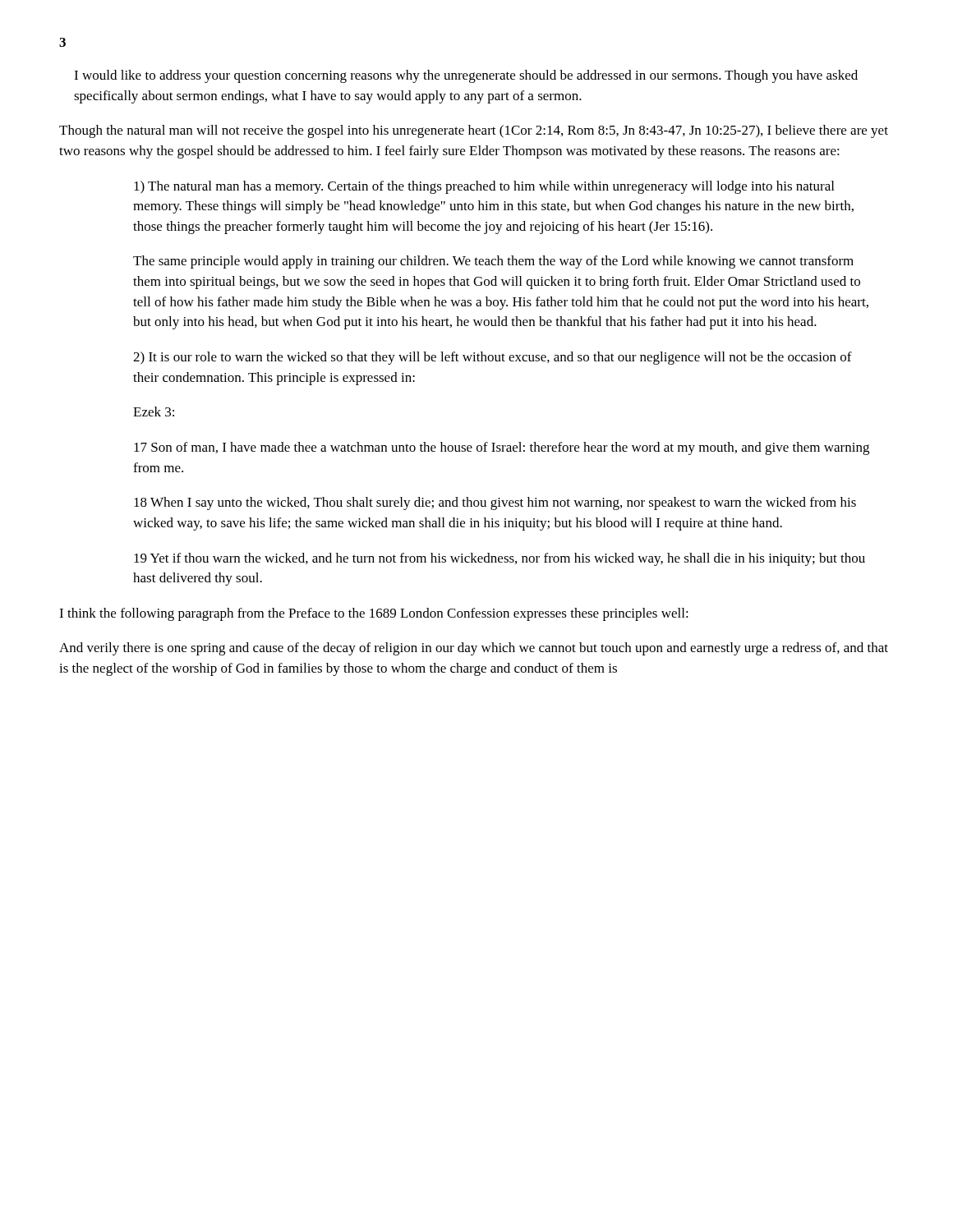Point to the block beginning "The same principle would apply in training our"

(x=501, y=292)
